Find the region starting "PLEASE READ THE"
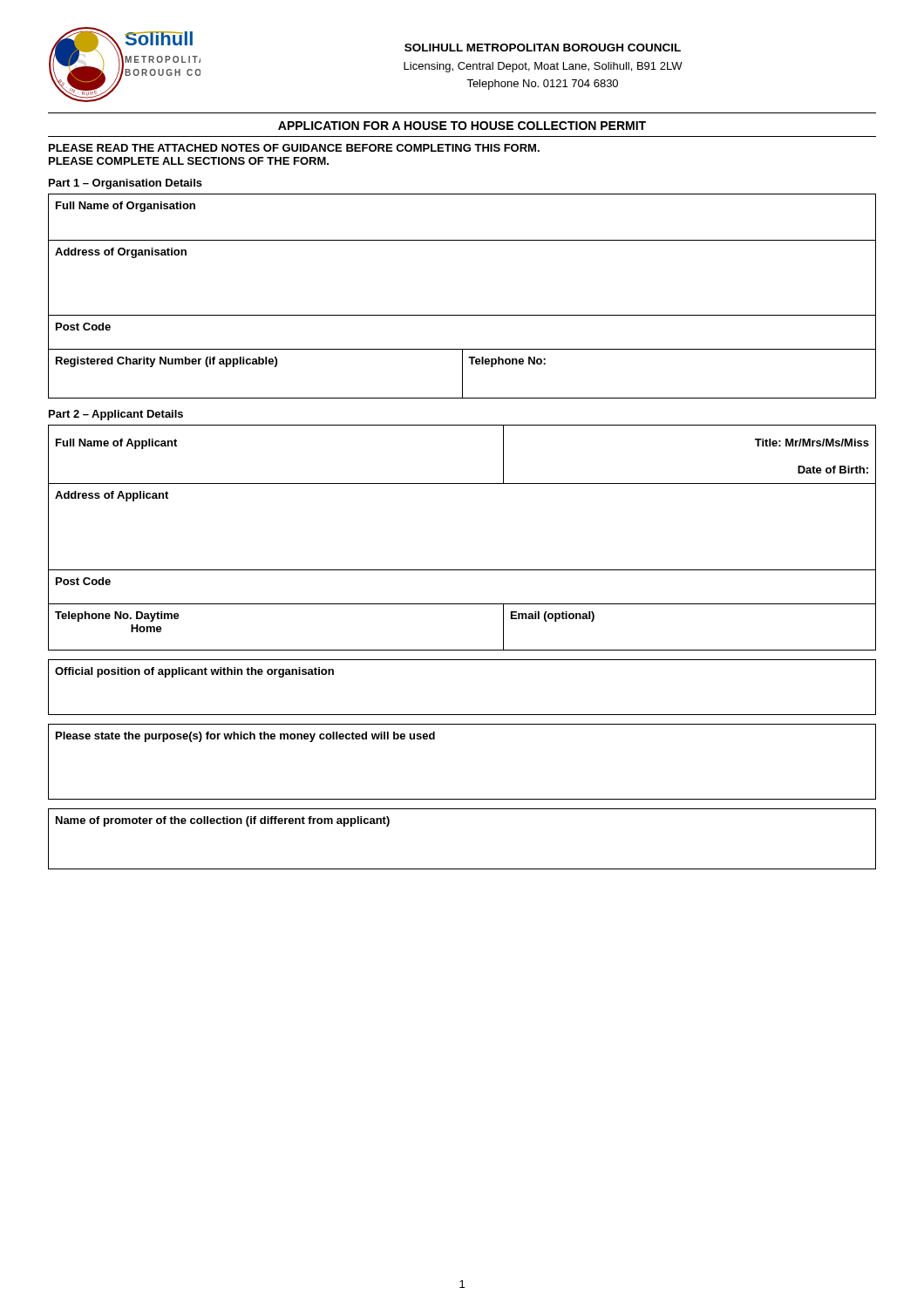Image resolution: width=924 pixels, height=1308 pixels. [294, 154]
